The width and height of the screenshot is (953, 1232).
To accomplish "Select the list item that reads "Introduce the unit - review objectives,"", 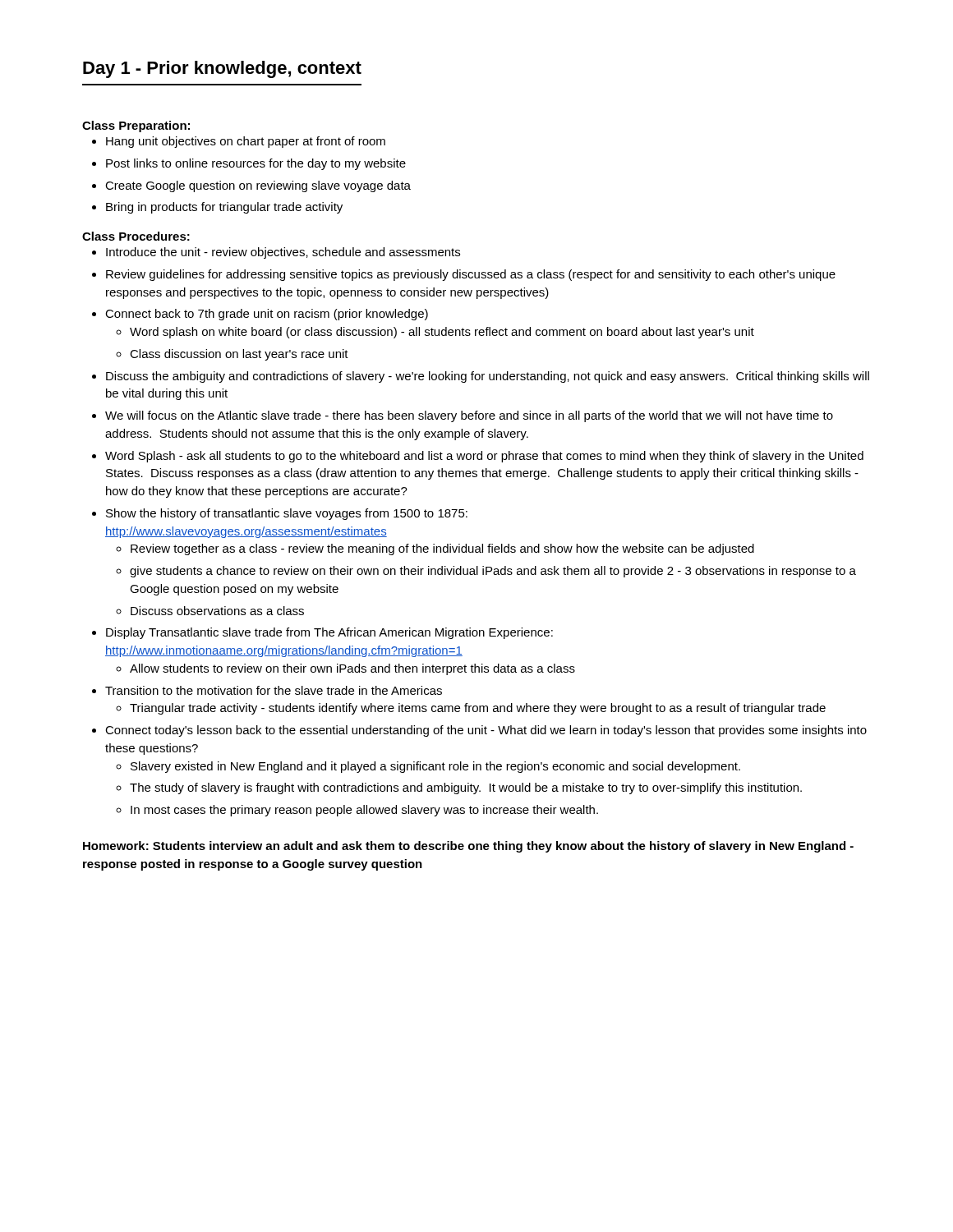I will click(276, 253).
